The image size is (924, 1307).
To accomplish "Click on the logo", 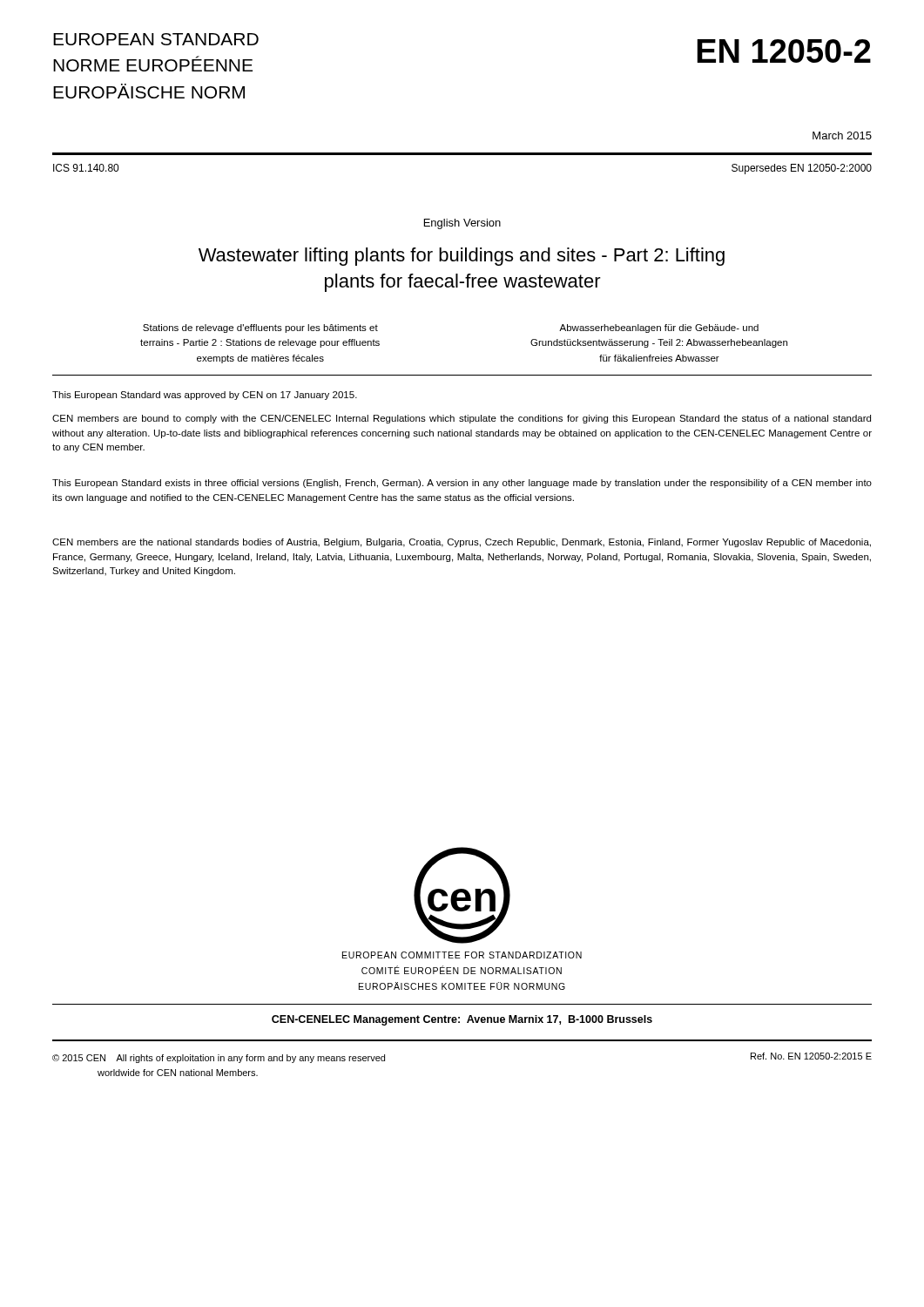I will tap(462, 897).
